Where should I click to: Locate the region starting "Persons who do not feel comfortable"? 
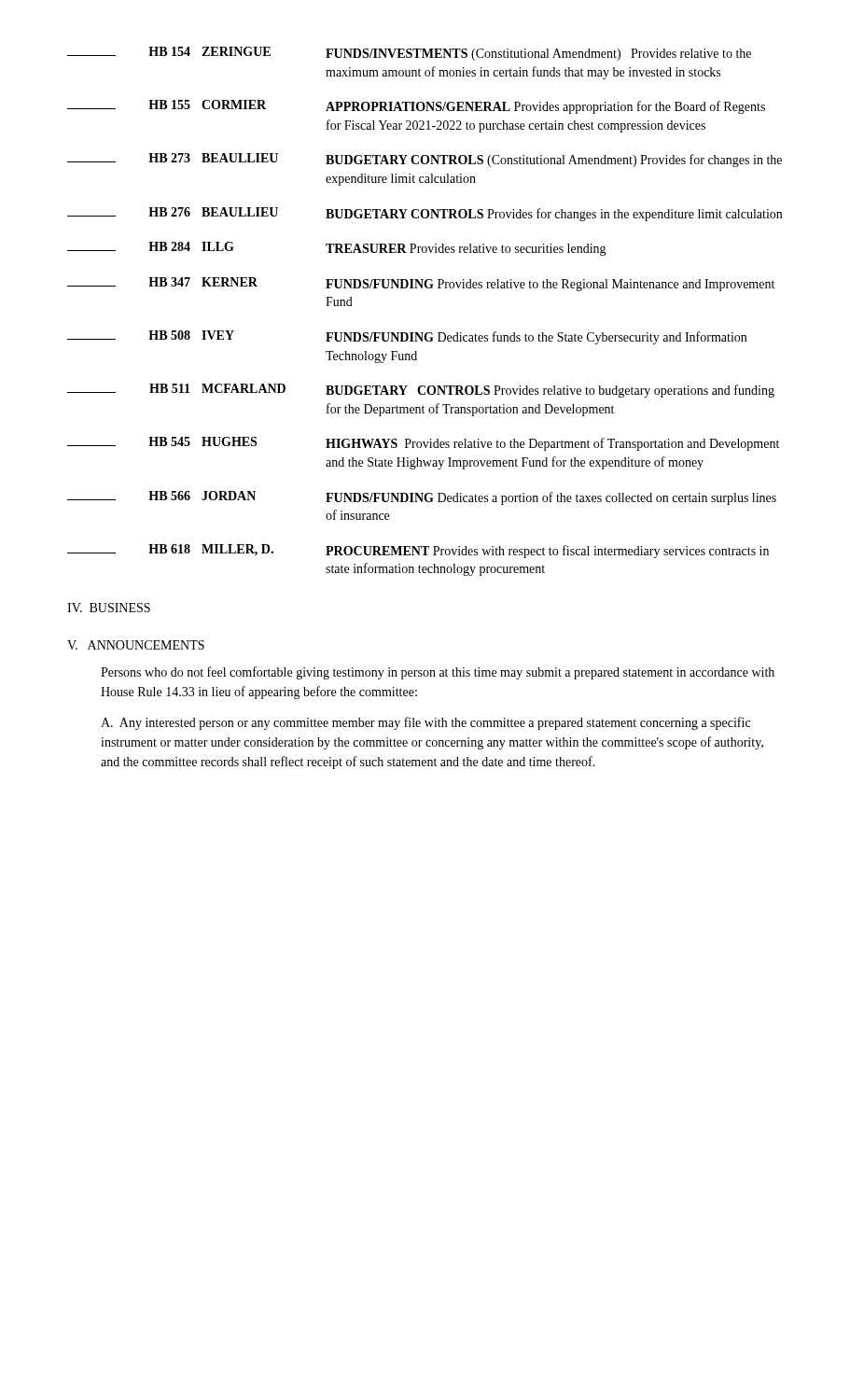point(438,682)
